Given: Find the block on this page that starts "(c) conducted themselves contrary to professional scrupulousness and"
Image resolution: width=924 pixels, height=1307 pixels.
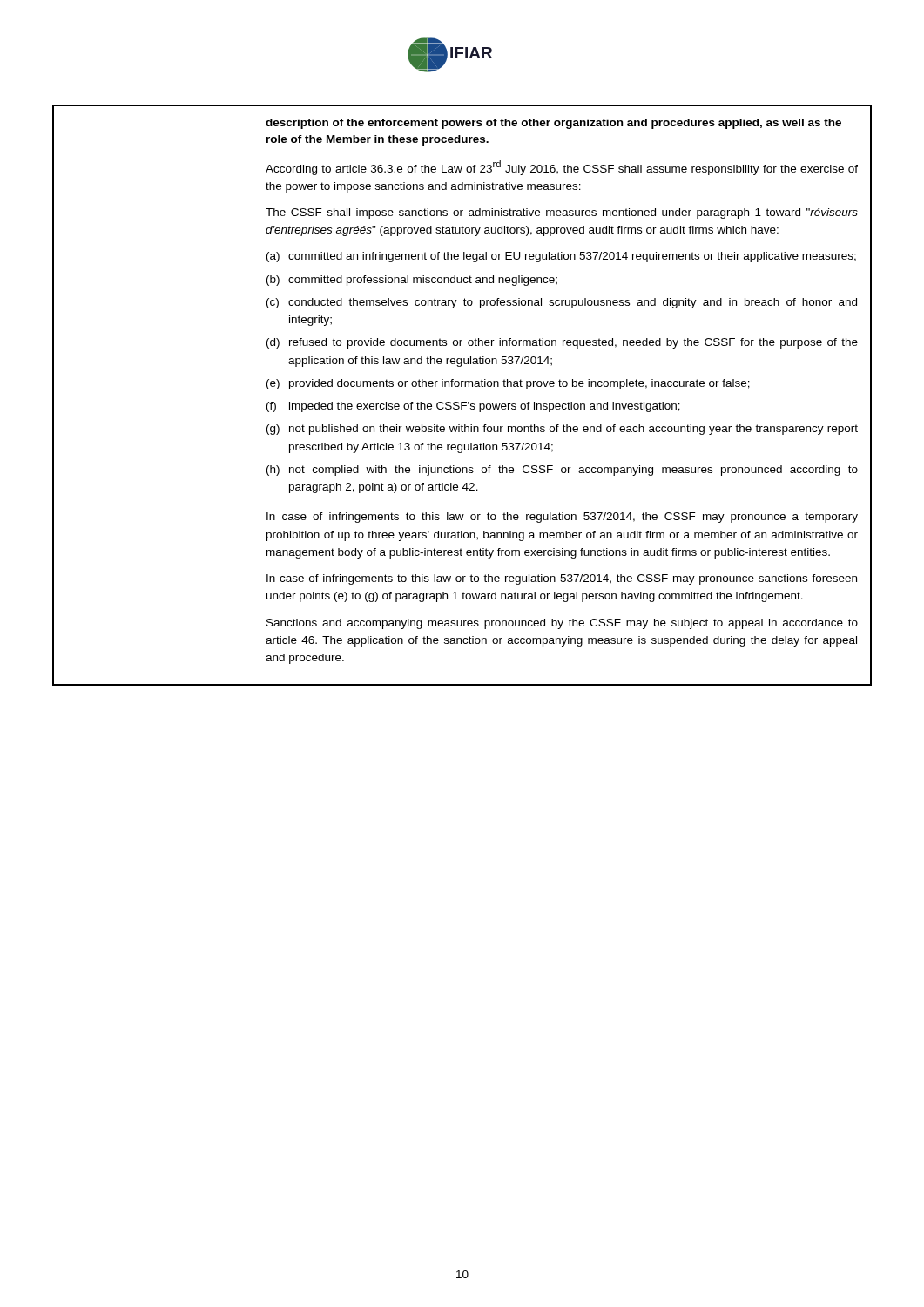Looking at the screenshot, I should [x=562, y=311].
